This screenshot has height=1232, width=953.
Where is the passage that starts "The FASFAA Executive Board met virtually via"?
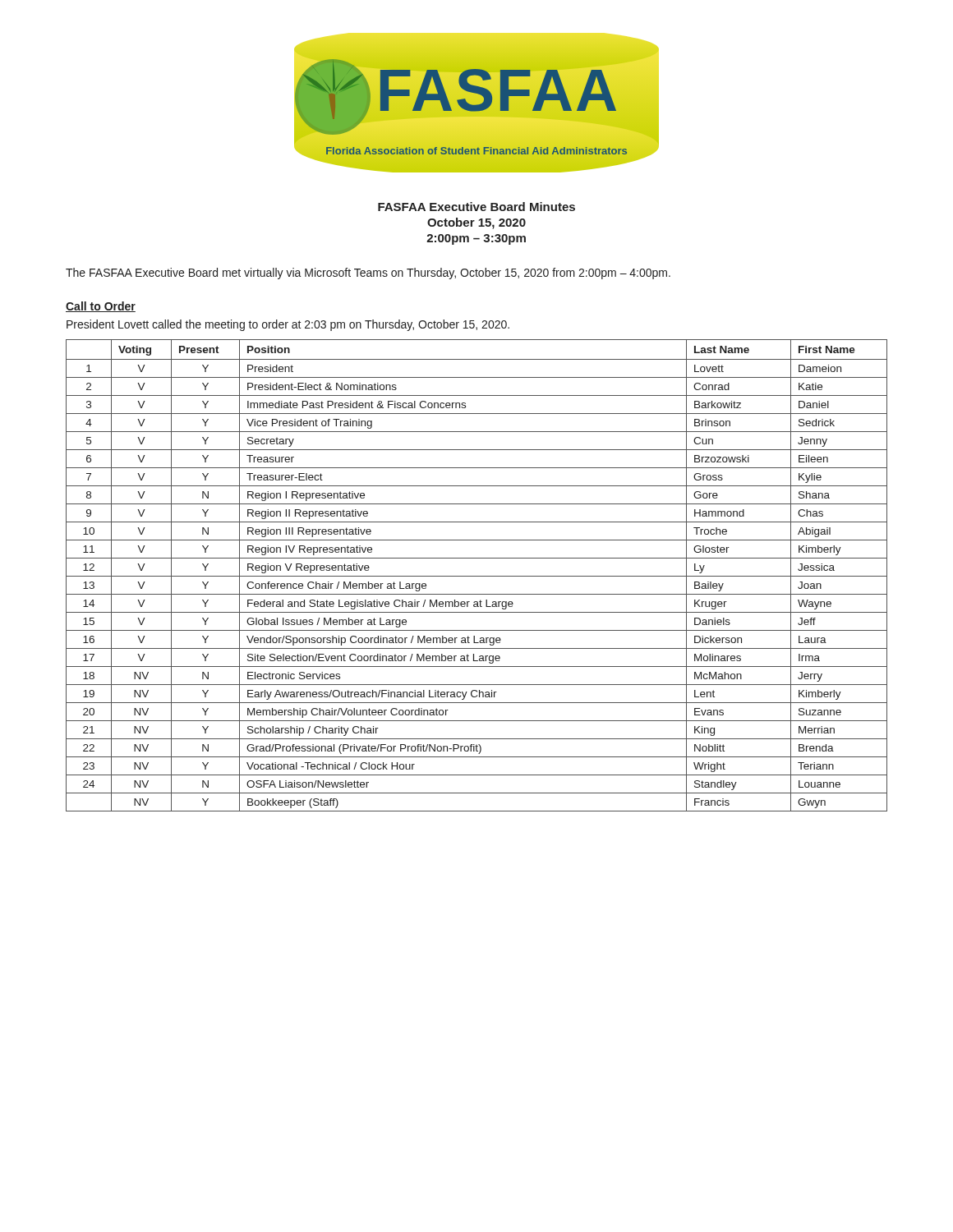(368, 273)
